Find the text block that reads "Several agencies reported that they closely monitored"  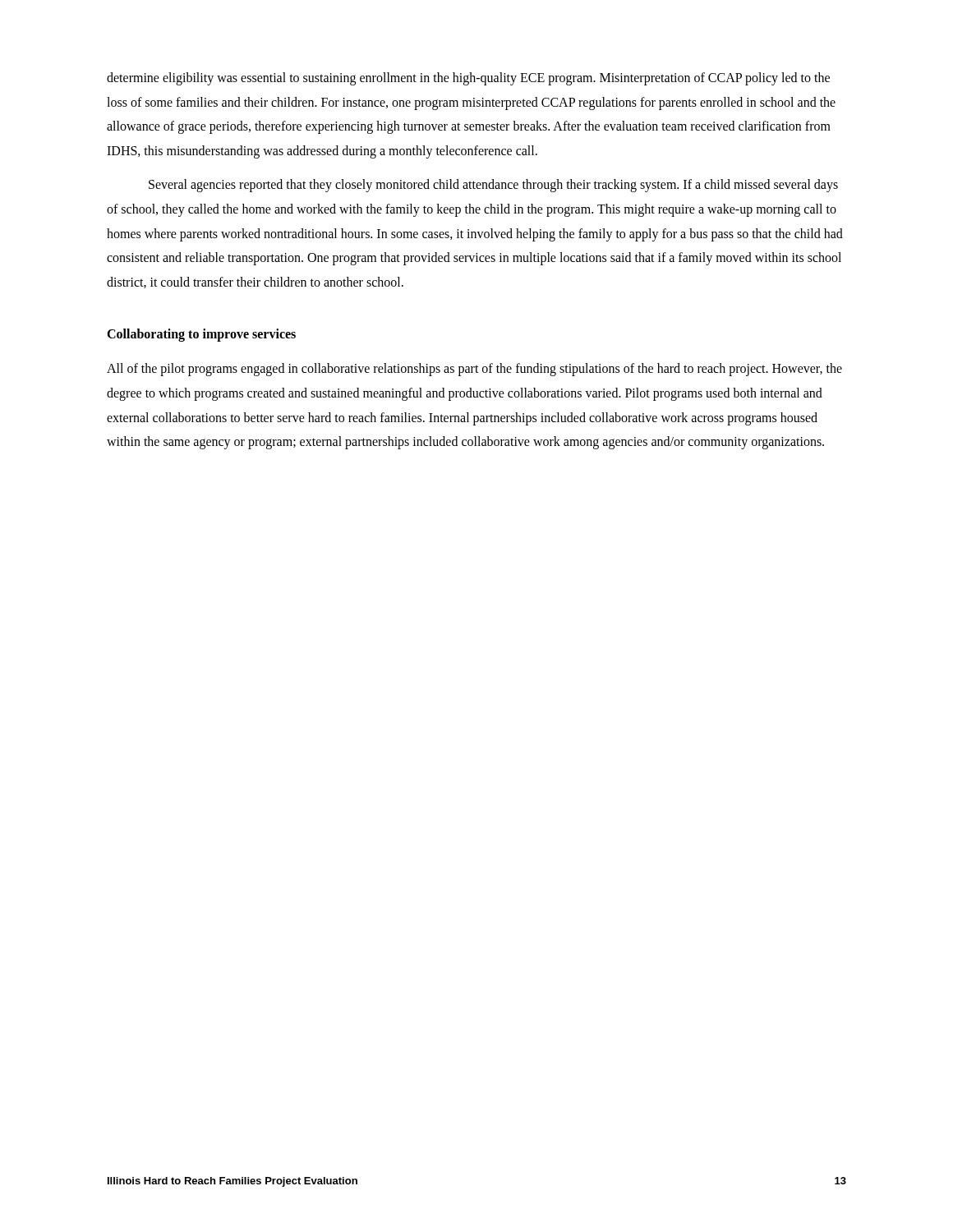(x=476, y=234)
